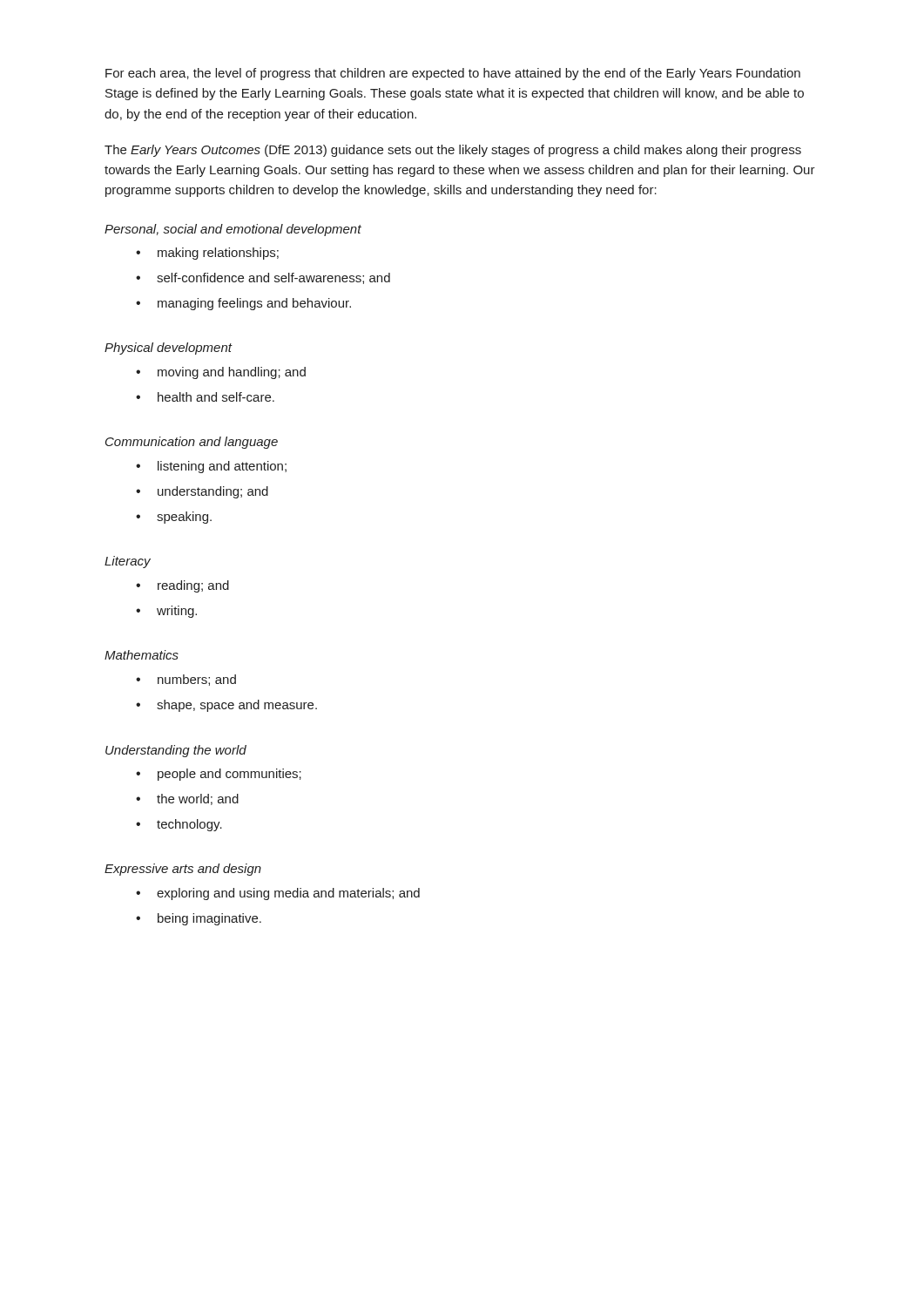This screenshot has width=924, height=1307.
Task: Find "Expressive arts and design" on this page
Action: tap(183, 869)
